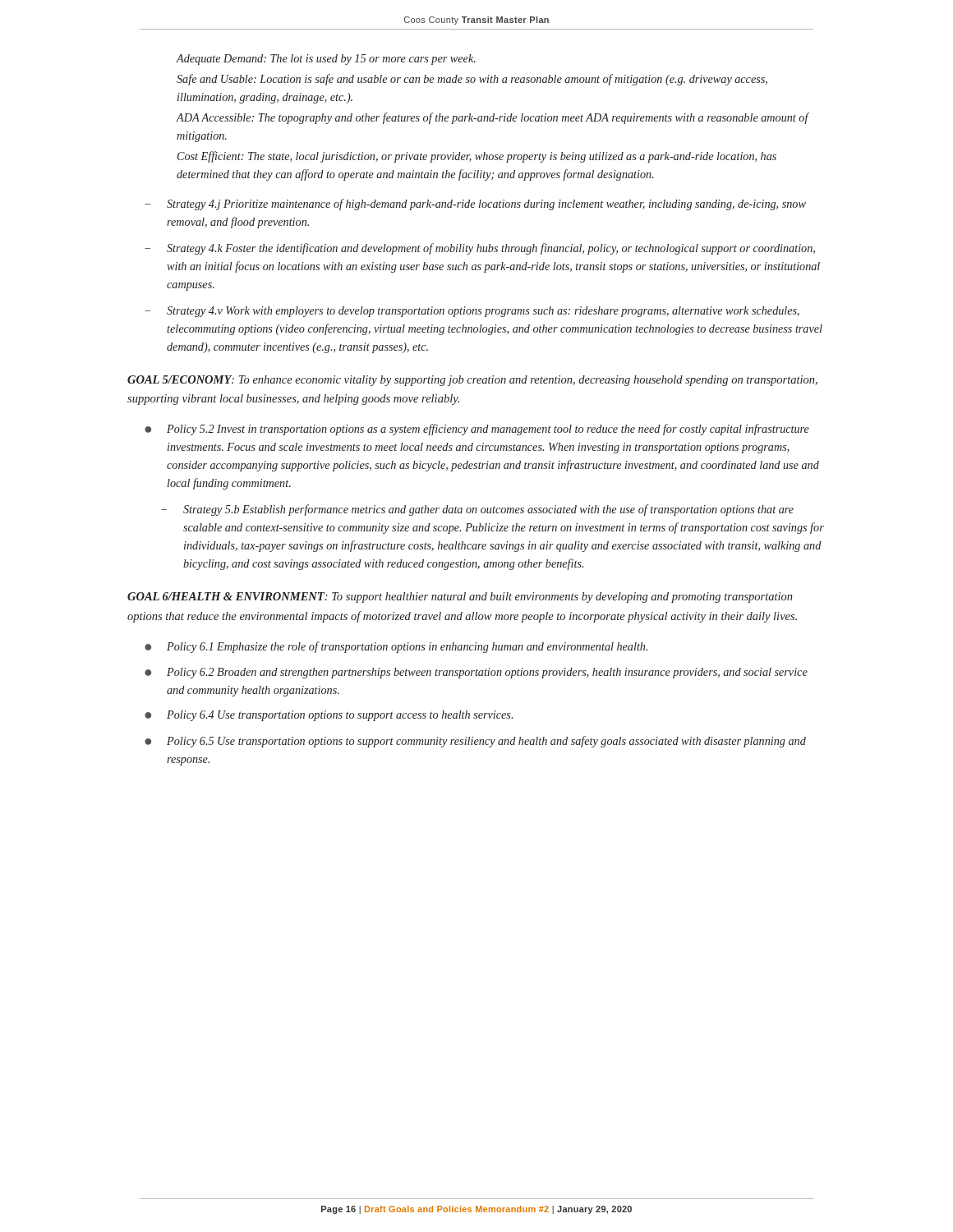Find the passage starting "● Policy 6.1 Emphasize the"

396,647
